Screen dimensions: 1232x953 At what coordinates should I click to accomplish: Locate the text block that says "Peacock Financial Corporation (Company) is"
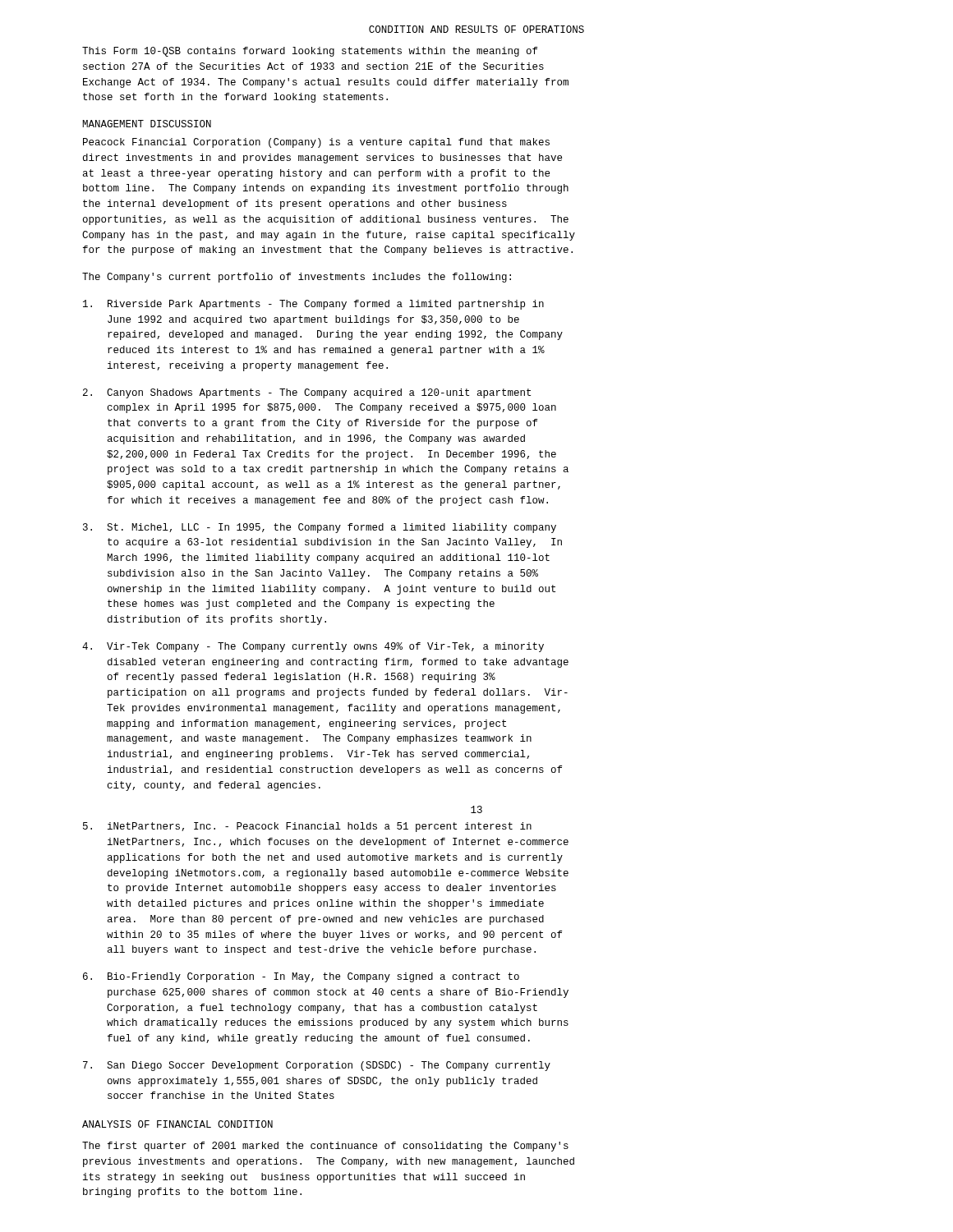[x=329, y=197]
